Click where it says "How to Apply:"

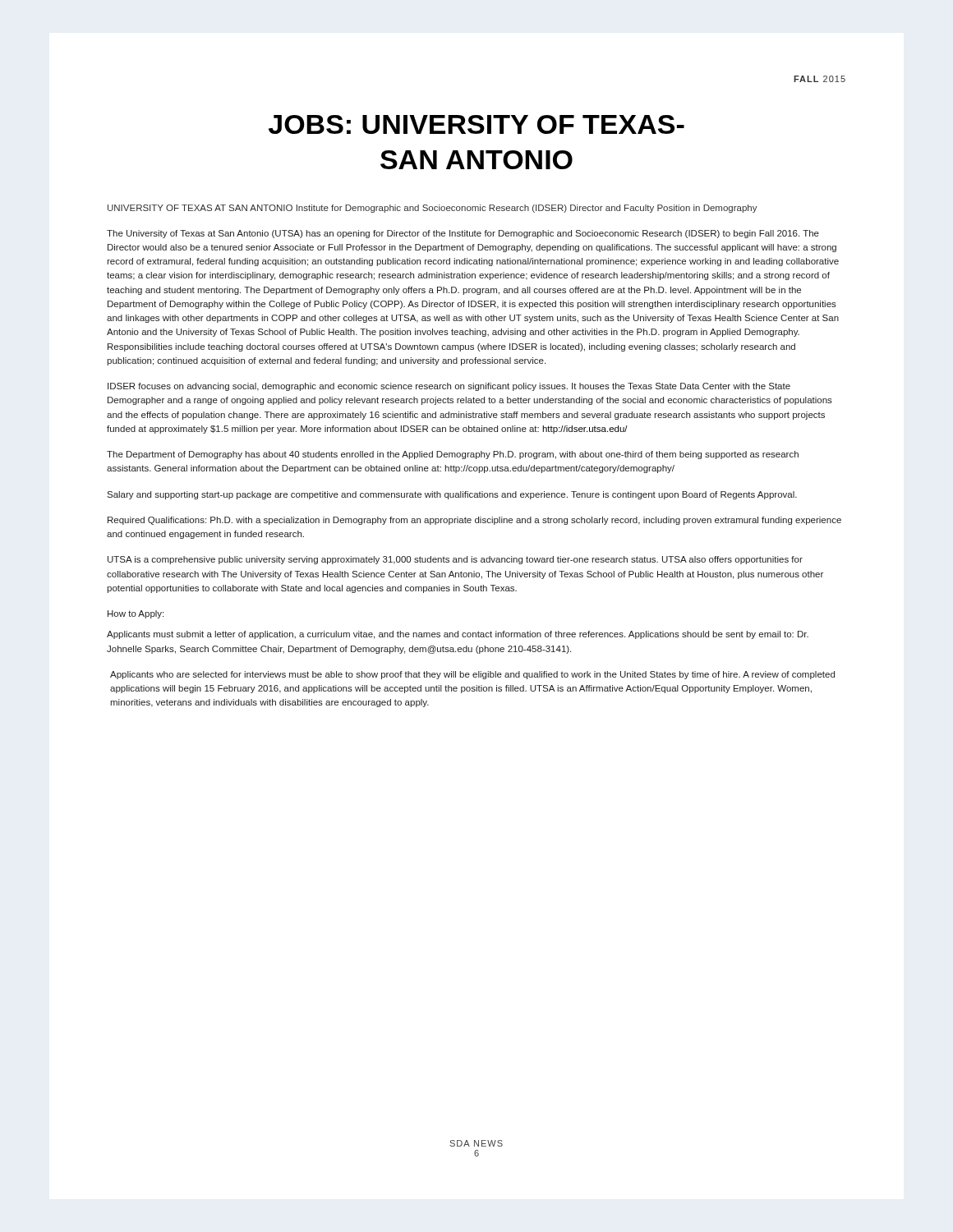(136, 614)
